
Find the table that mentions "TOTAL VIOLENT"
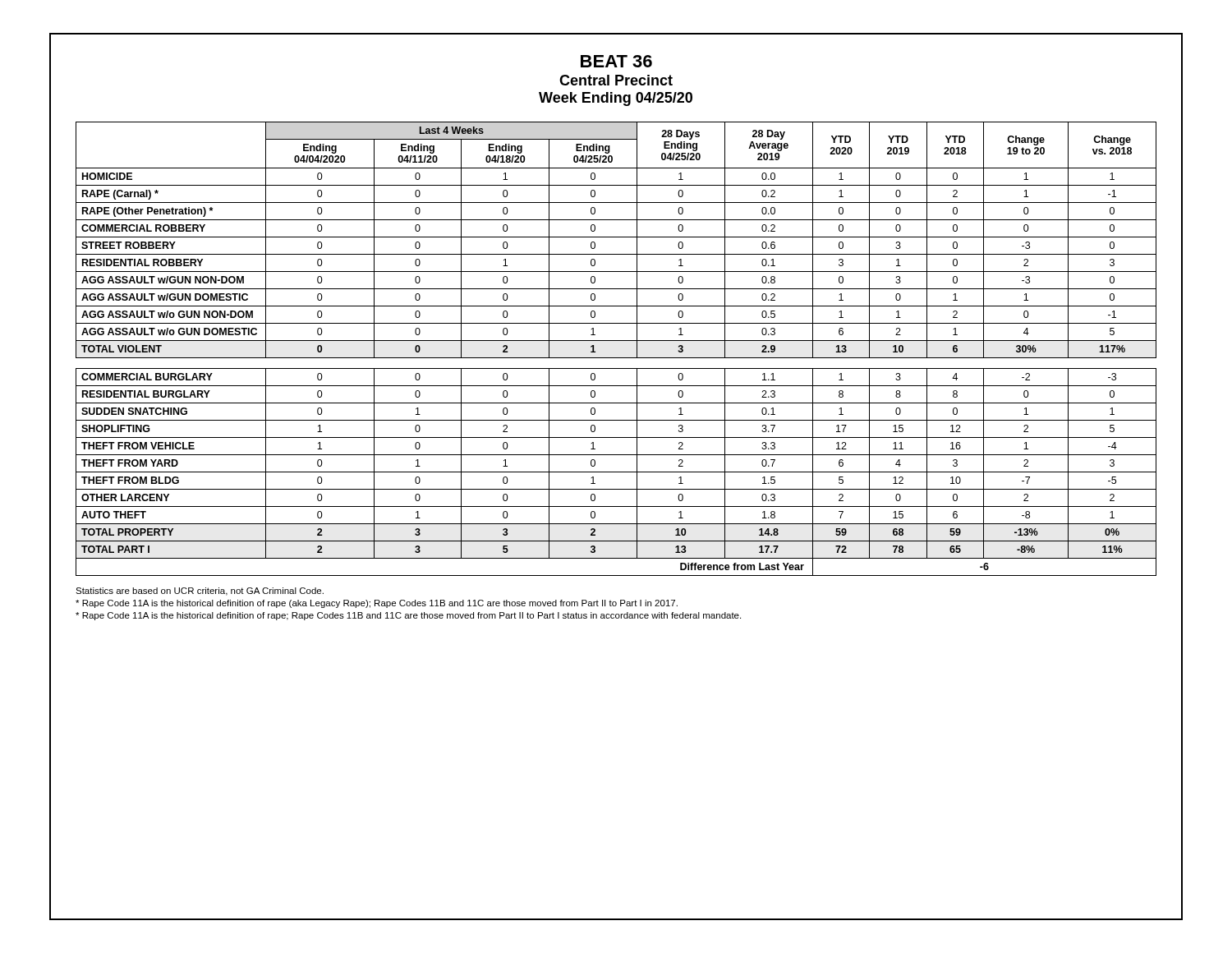[616, 349]
